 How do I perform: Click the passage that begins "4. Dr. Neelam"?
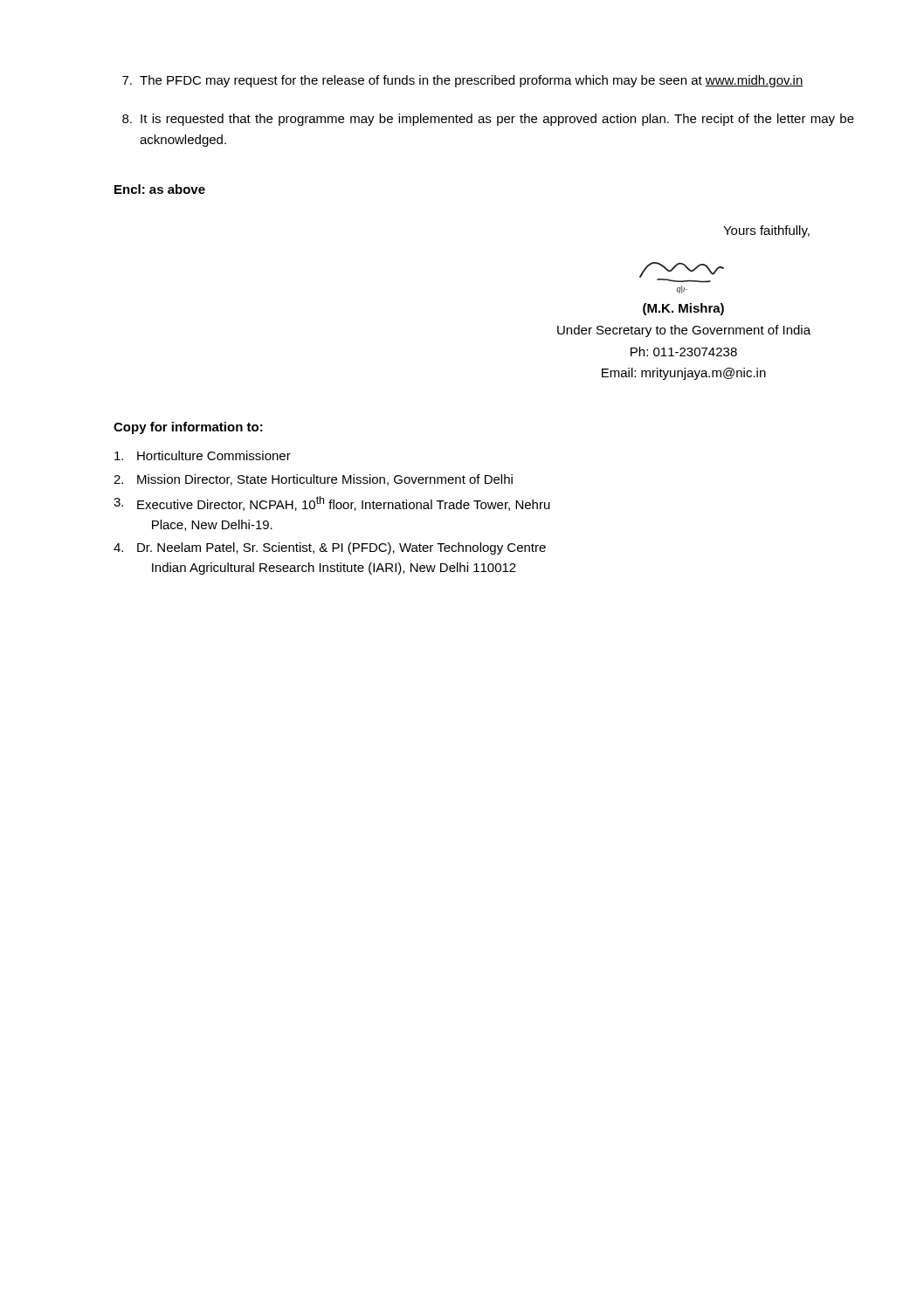tap(330, 558)
